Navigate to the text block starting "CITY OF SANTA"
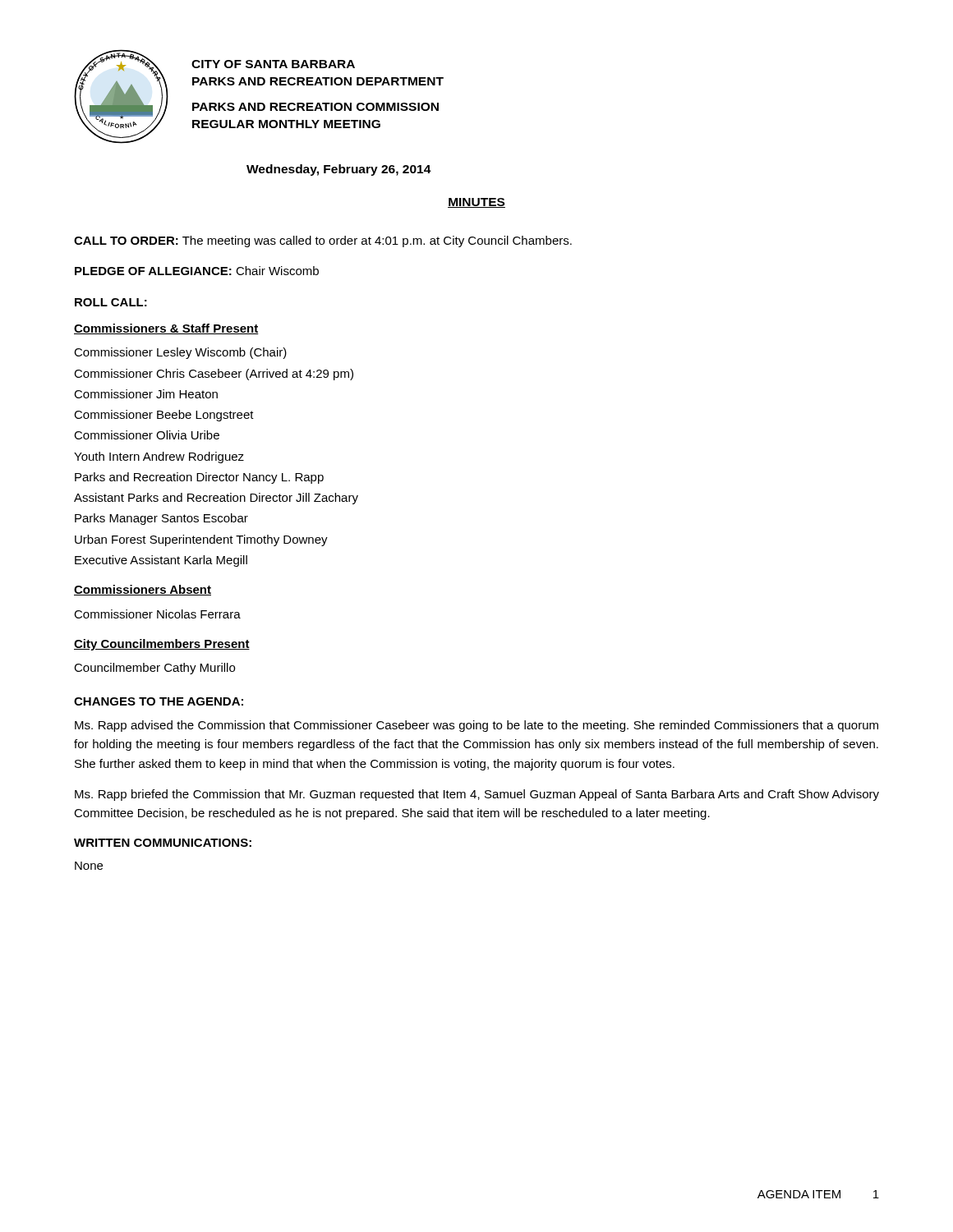The height and width of the screenshot is (1232, 953). (317, 94)
